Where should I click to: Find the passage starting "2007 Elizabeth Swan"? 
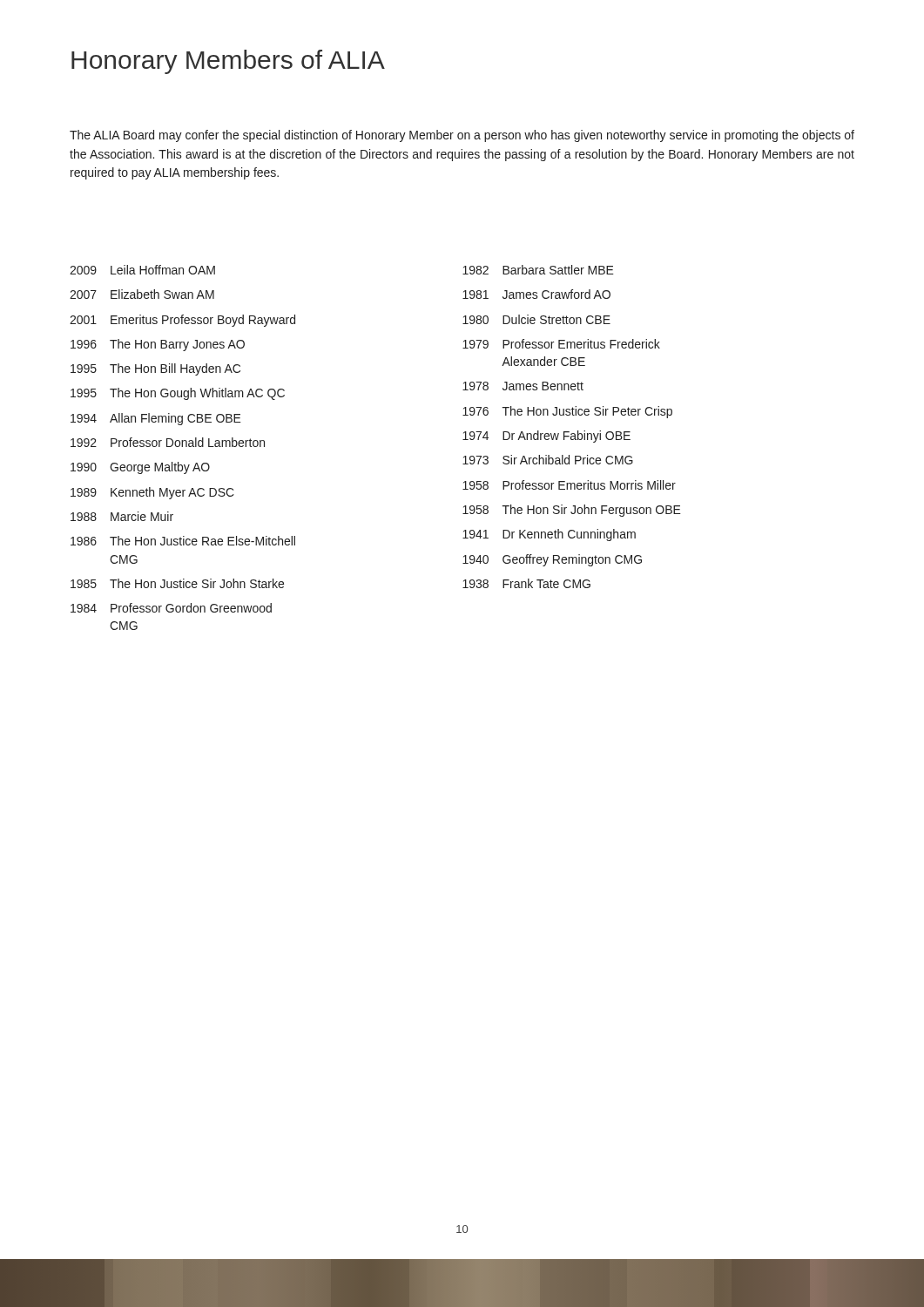[142, 295]
